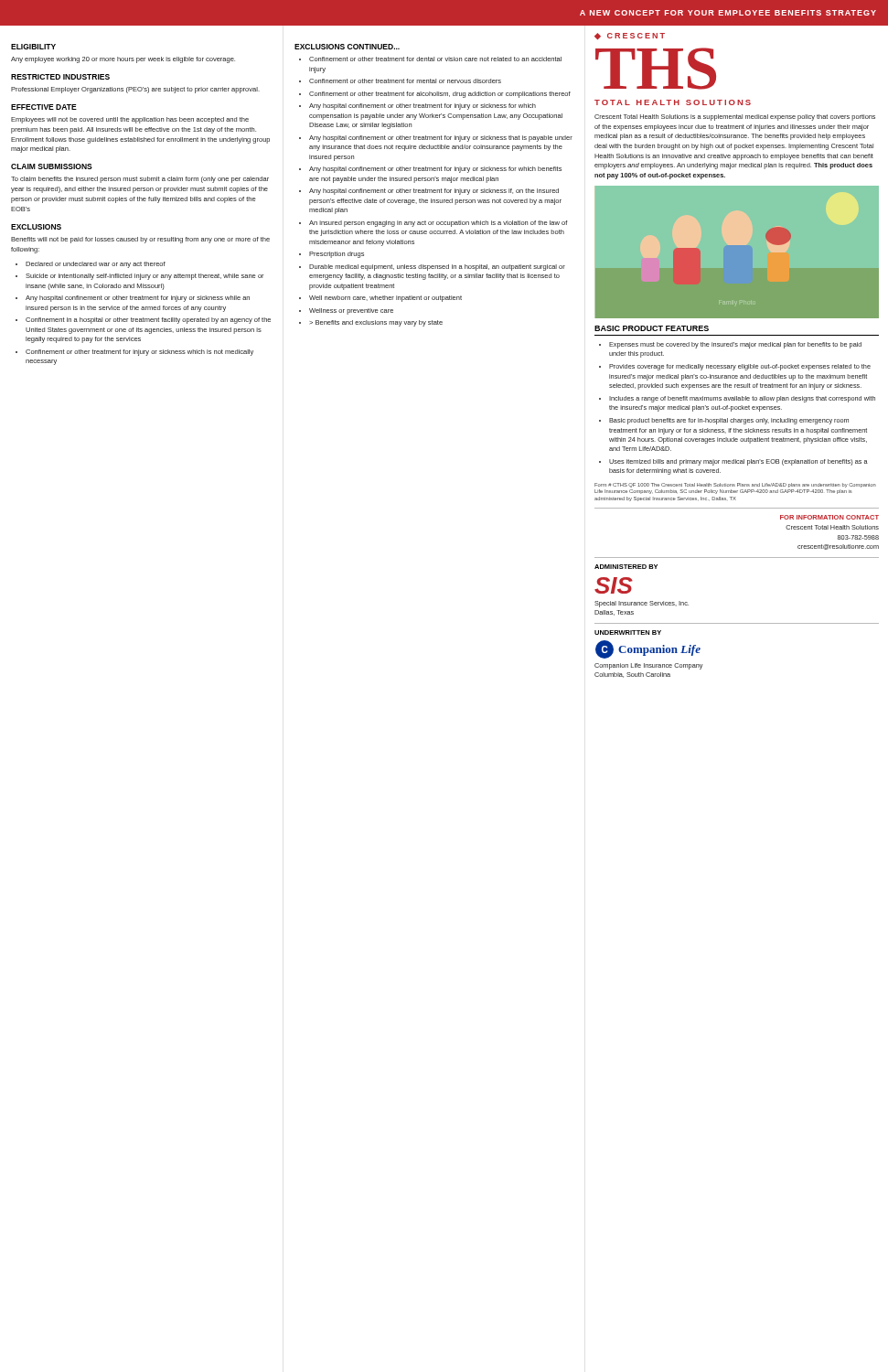The height and width of the screenshot is (1372, 888).
Task: Point to the text starting "Durable medical equipment, unless dispensed in a hospital,"
Action: click(437, 276)
